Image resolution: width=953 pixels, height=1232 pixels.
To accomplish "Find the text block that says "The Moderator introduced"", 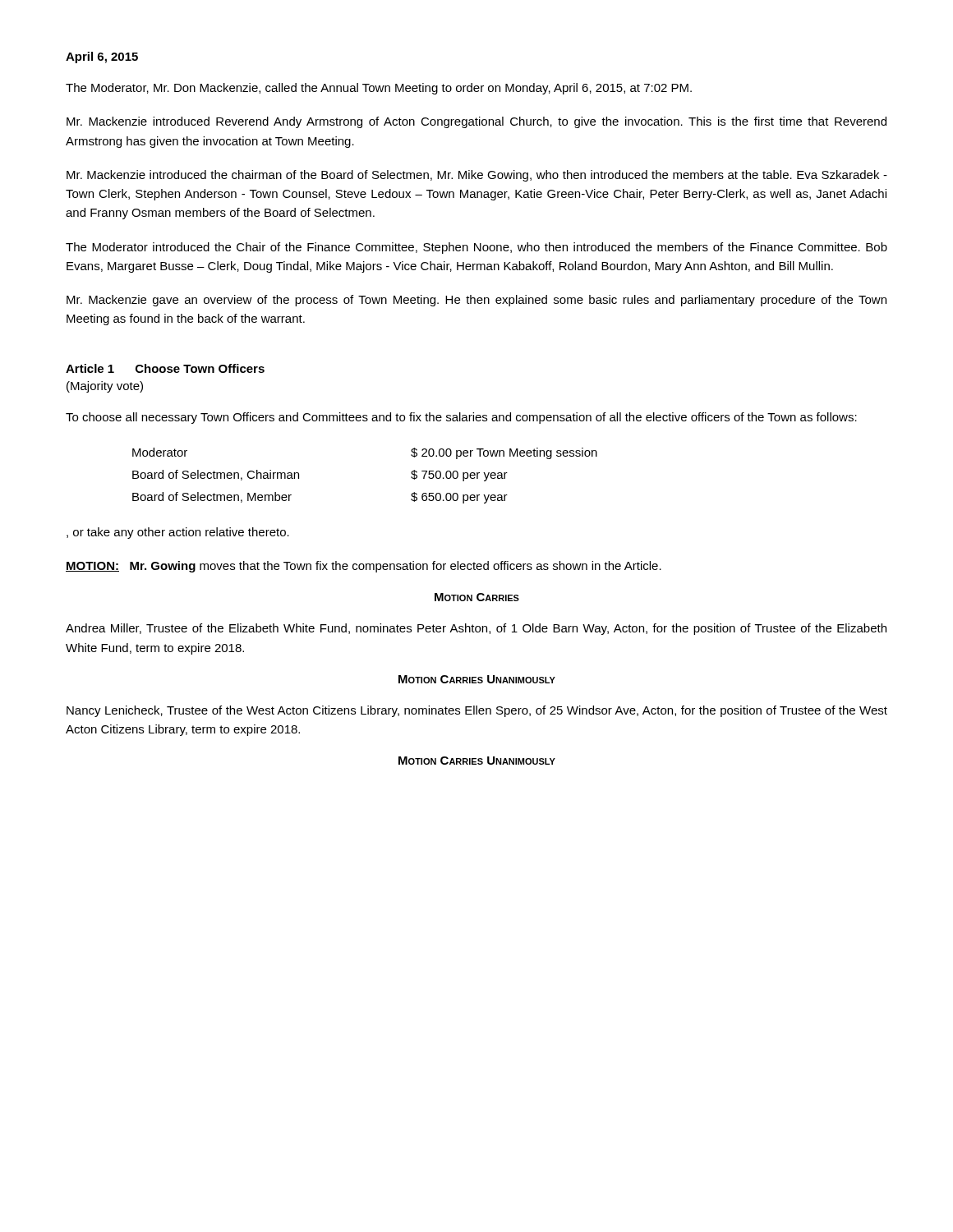I will (476, 256).
